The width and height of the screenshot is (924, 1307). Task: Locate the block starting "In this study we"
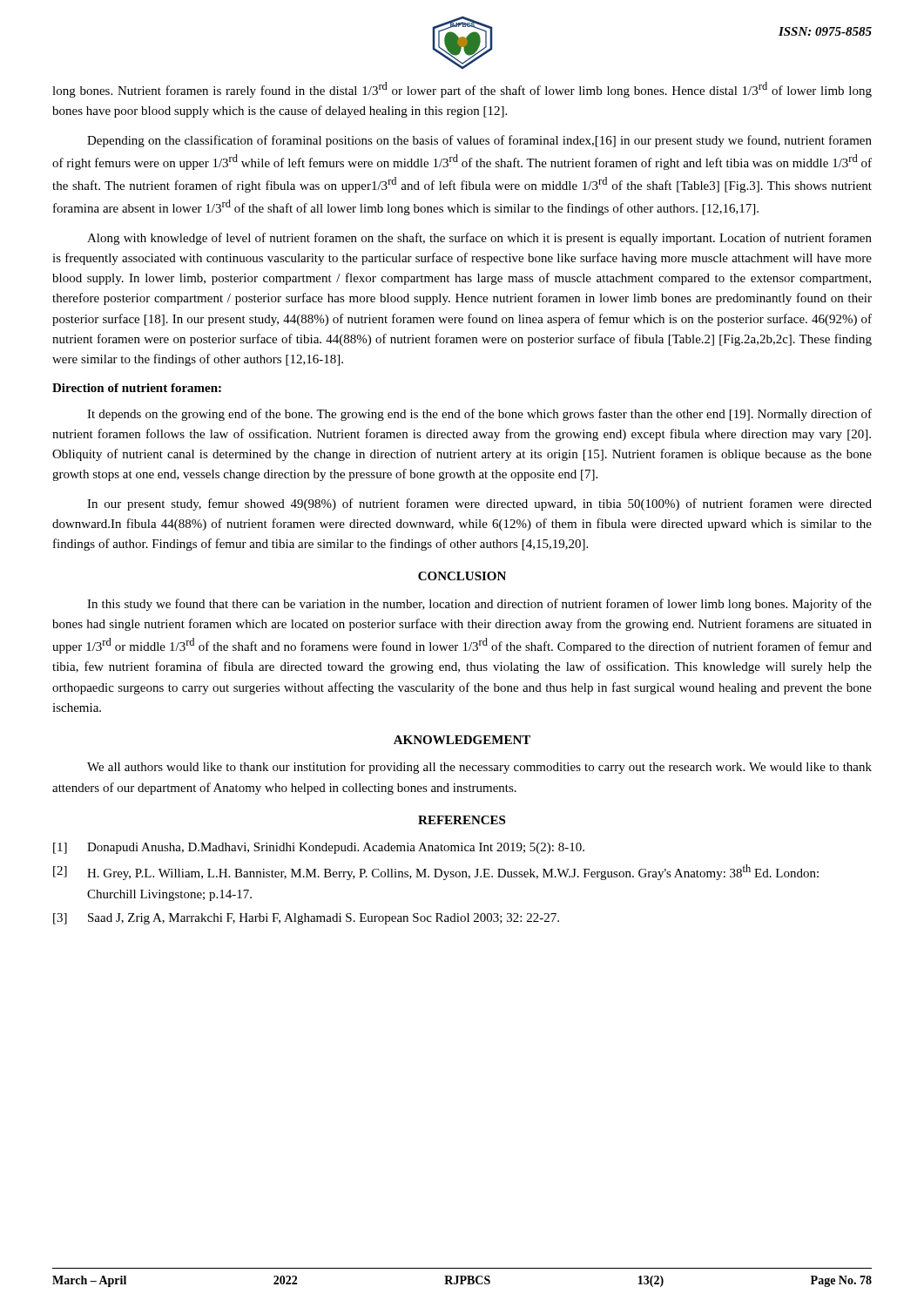pyautogui.click(x=462, y=656)
